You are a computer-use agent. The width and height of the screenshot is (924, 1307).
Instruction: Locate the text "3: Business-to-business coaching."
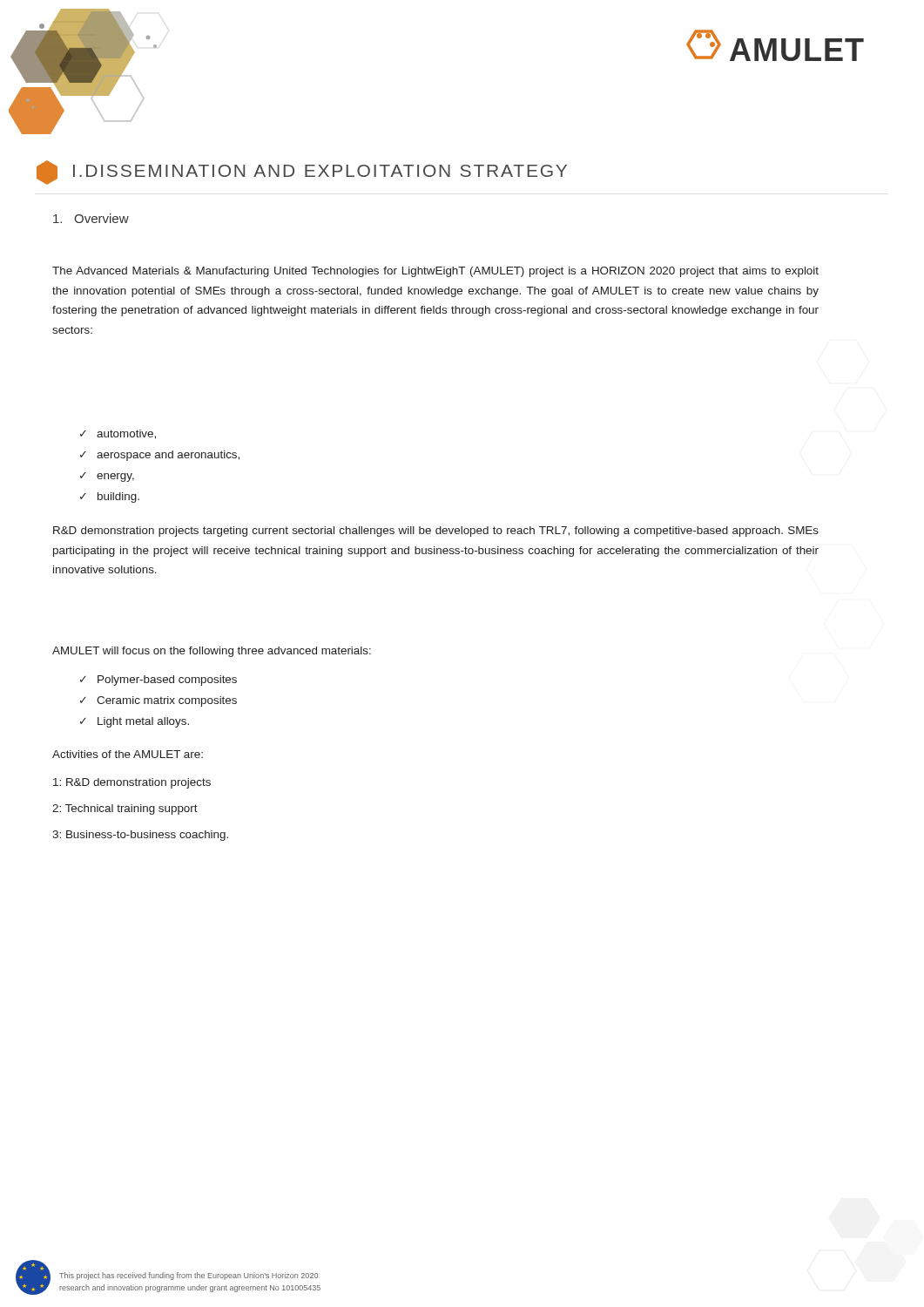141,834
